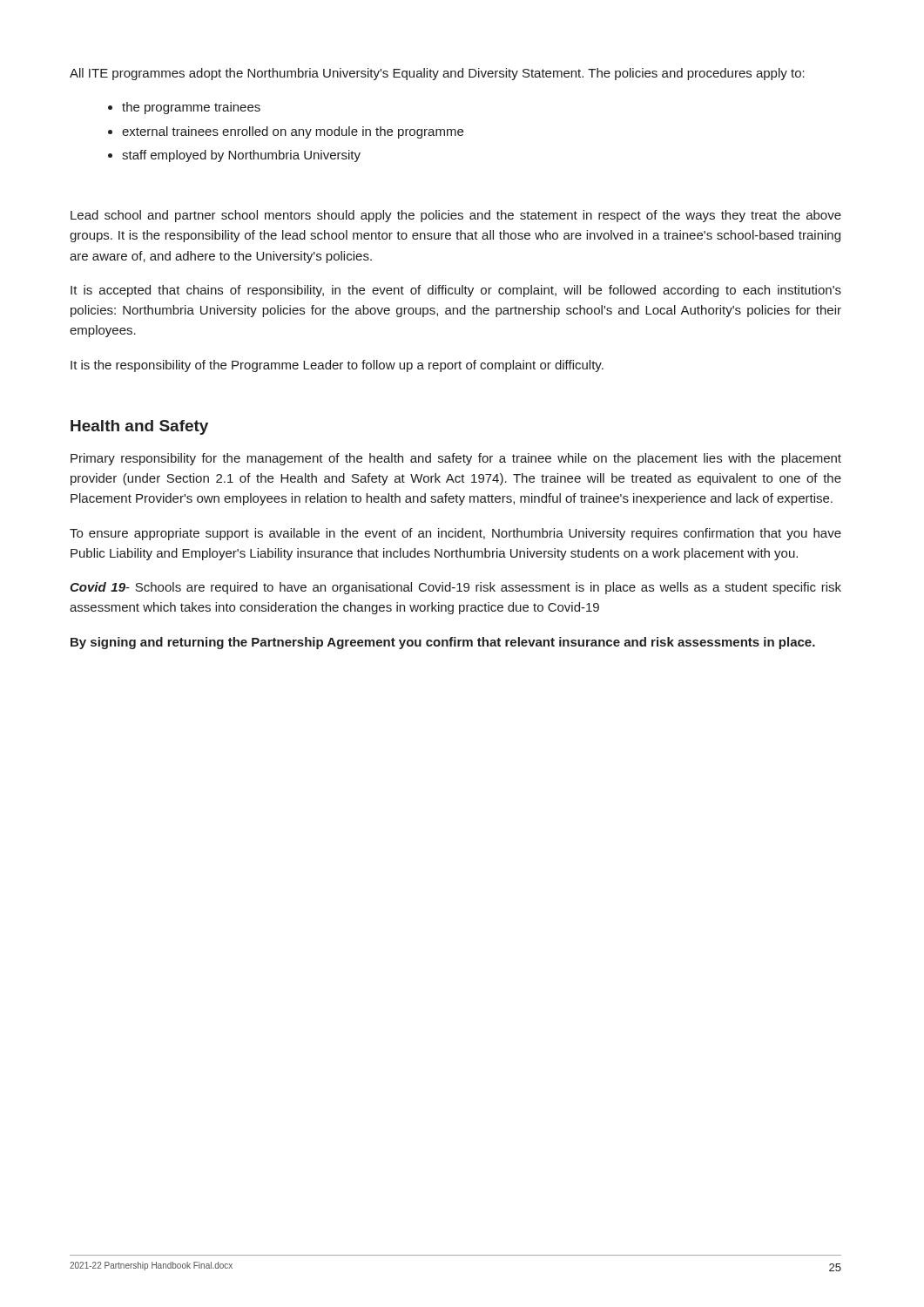Click on the text block that reads "It is the responsibility of the Programme Leader"
Image resolution: width=924 pixels, height=1307 pixels.
337,364
